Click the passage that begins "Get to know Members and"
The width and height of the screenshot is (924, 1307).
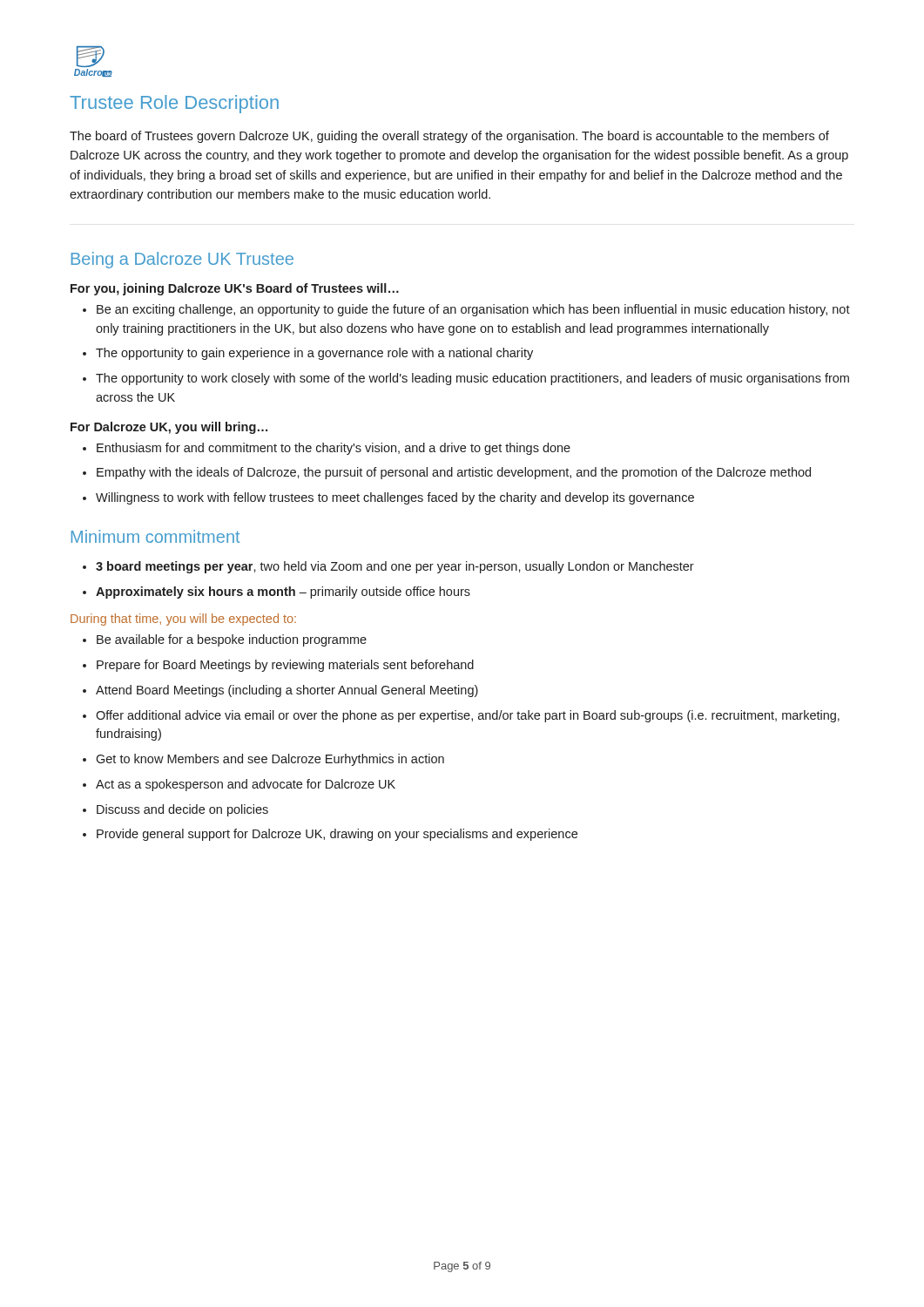tap(263, 760)
